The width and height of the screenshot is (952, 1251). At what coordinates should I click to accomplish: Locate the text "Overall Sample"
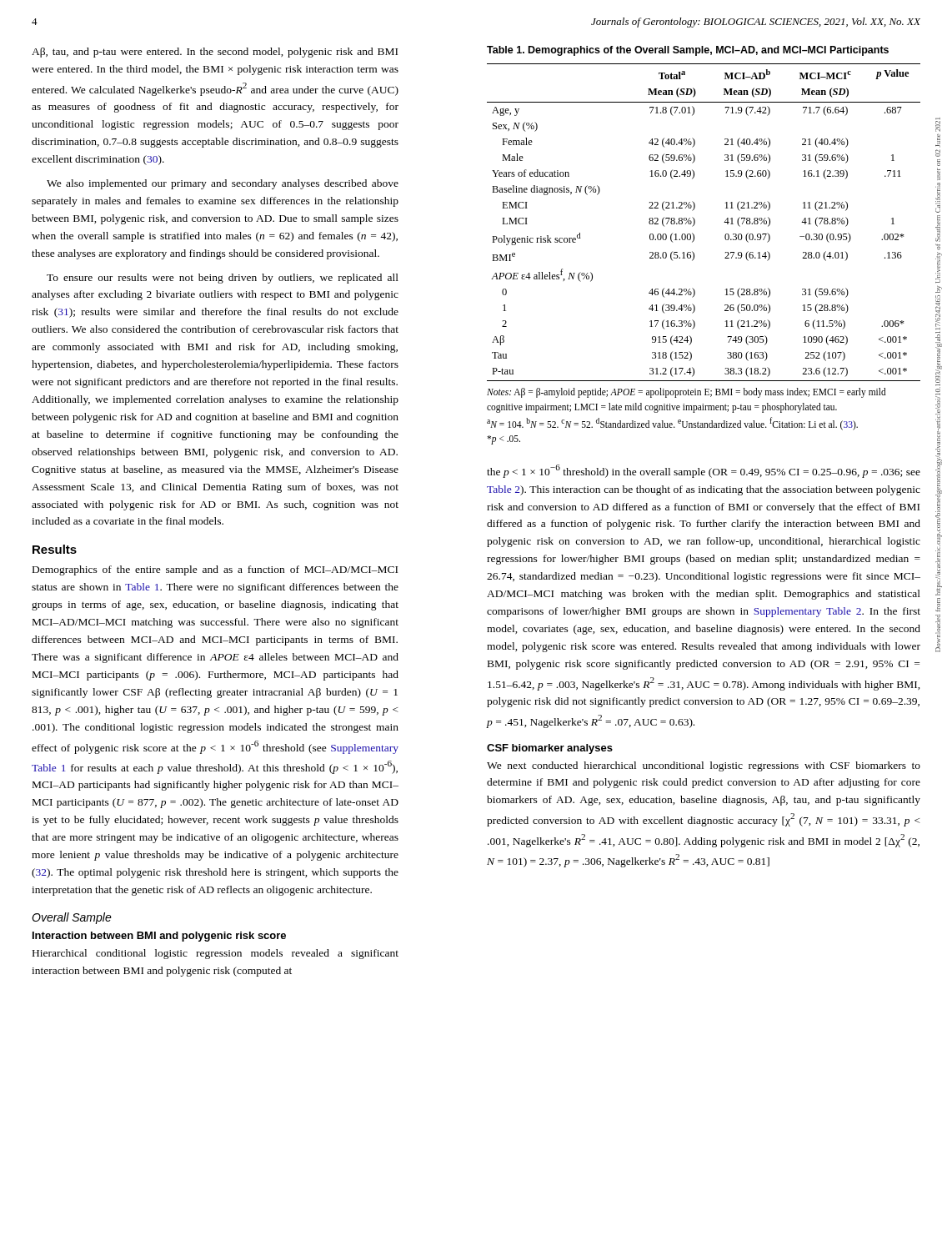click(72, 917)
